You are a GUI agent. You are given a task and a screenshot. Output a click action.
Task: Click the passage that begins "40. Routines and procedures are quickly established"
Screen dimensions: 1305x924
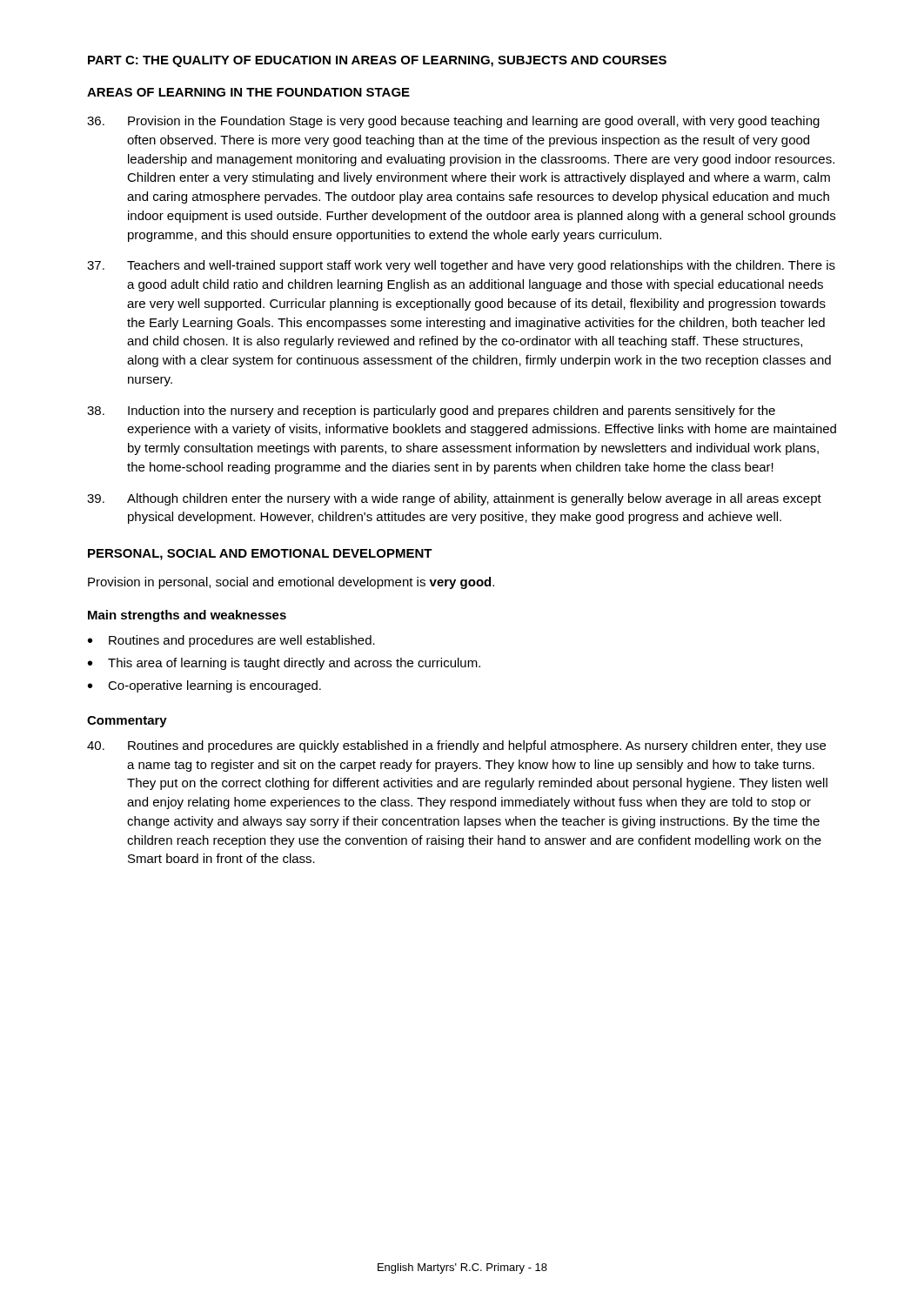point(462,802)
